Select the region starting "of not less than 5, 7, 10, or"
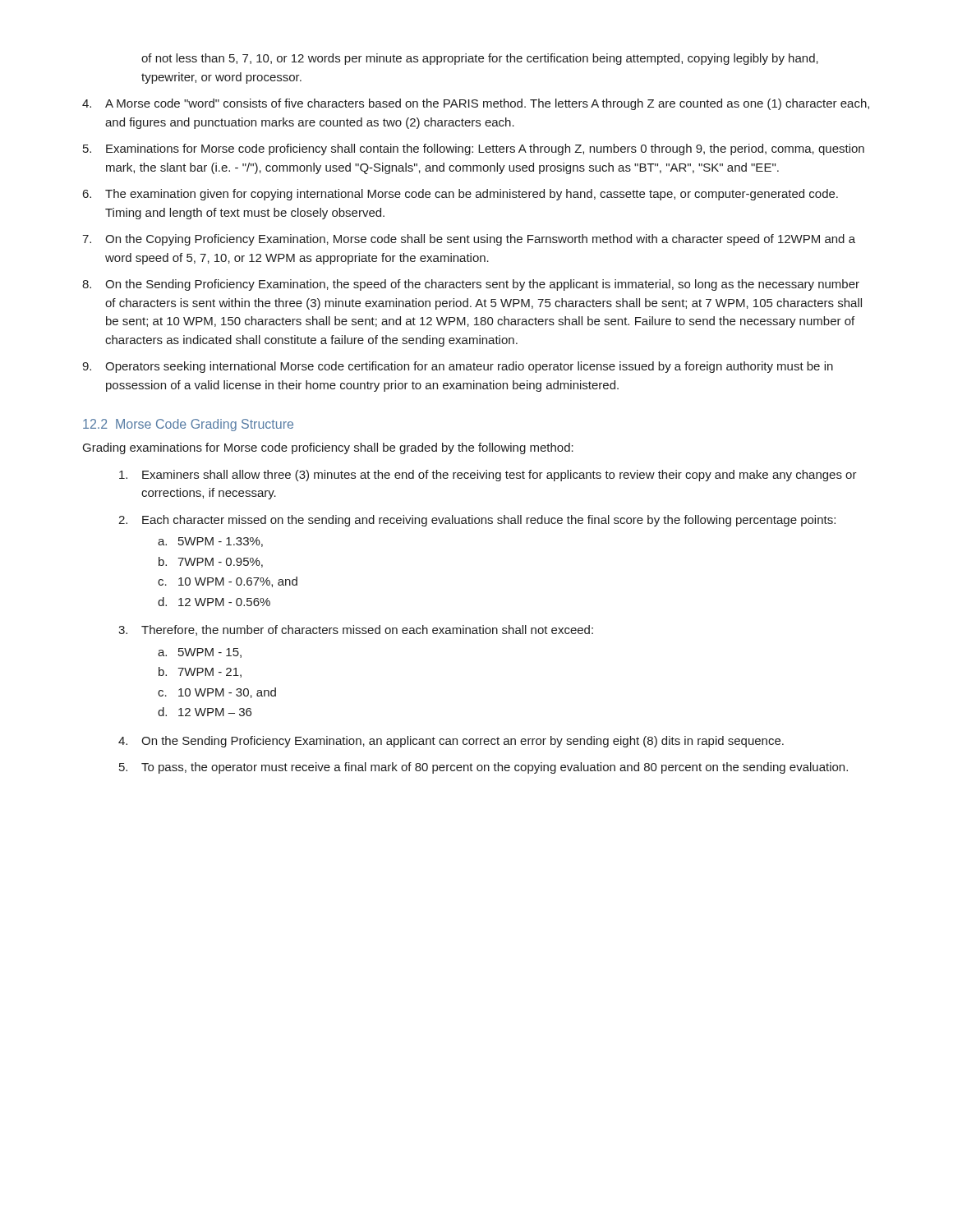Screen dimensions: 1232x953 pyautogui.click(x=480, y=67)
